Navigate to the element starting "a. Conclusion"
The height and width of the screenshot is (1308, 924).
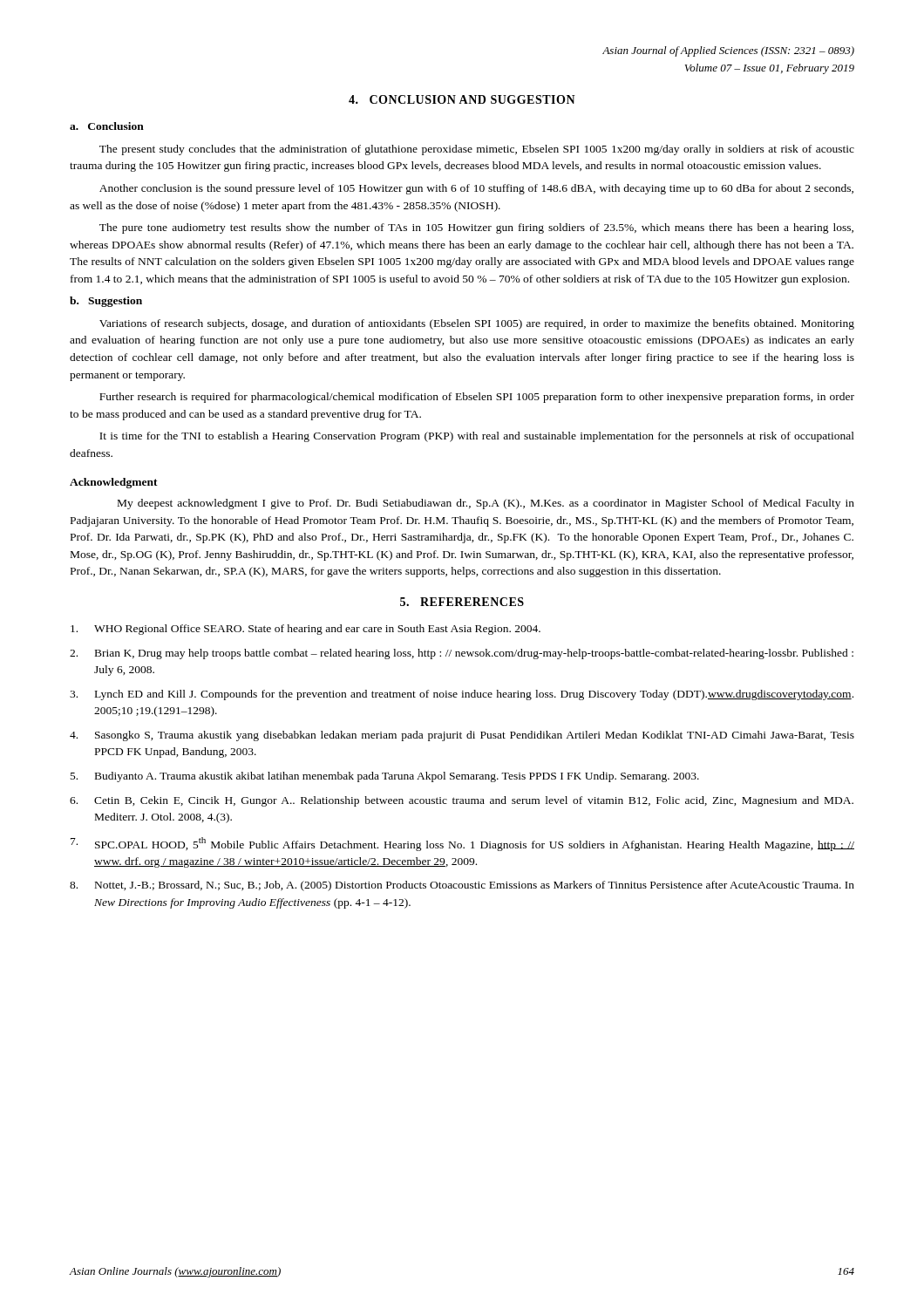click(x=107, y=126)
